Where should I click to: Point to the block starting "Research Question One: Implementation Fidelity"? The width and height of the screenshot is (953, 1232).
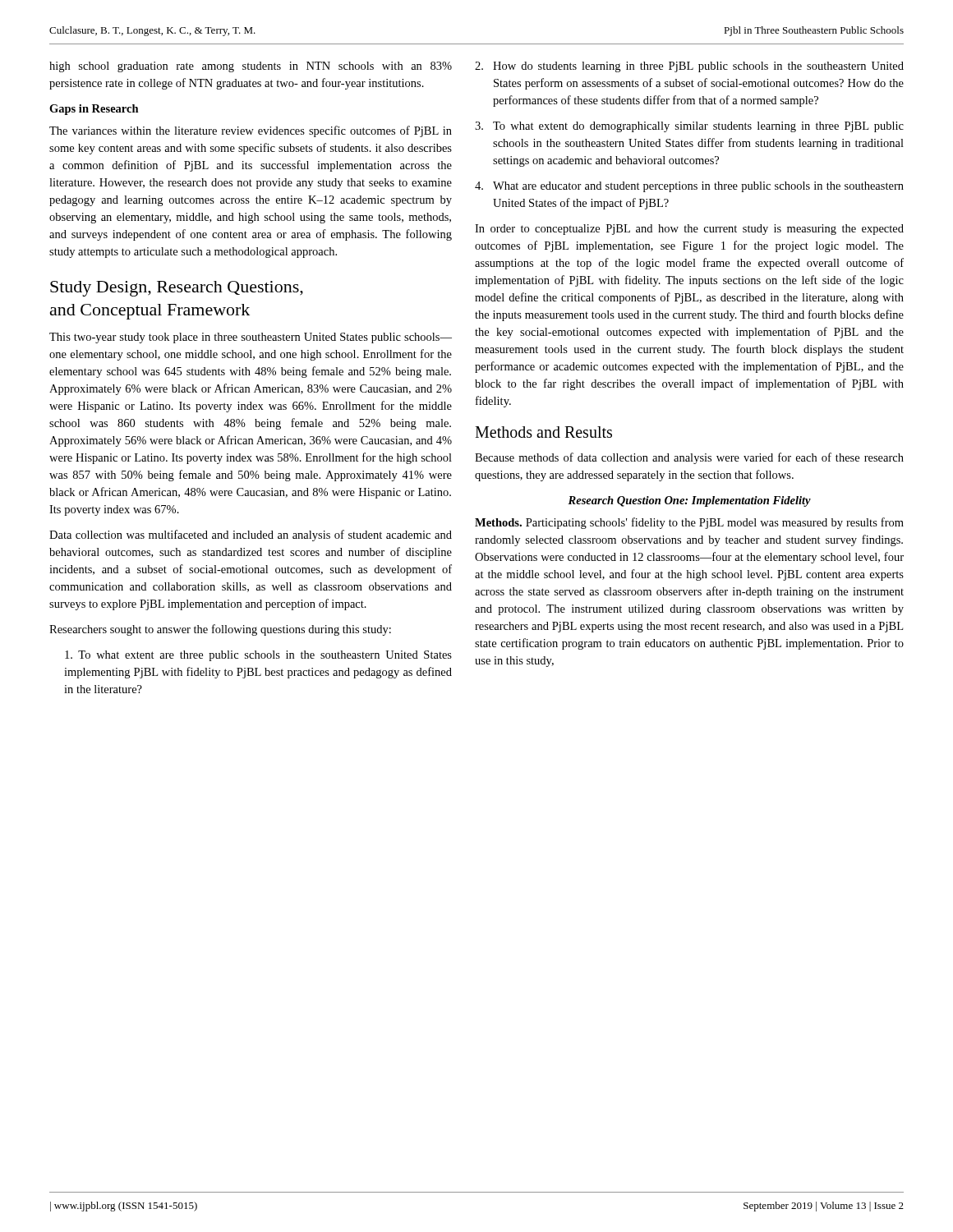pyautogui.click(x=689, y=501)
